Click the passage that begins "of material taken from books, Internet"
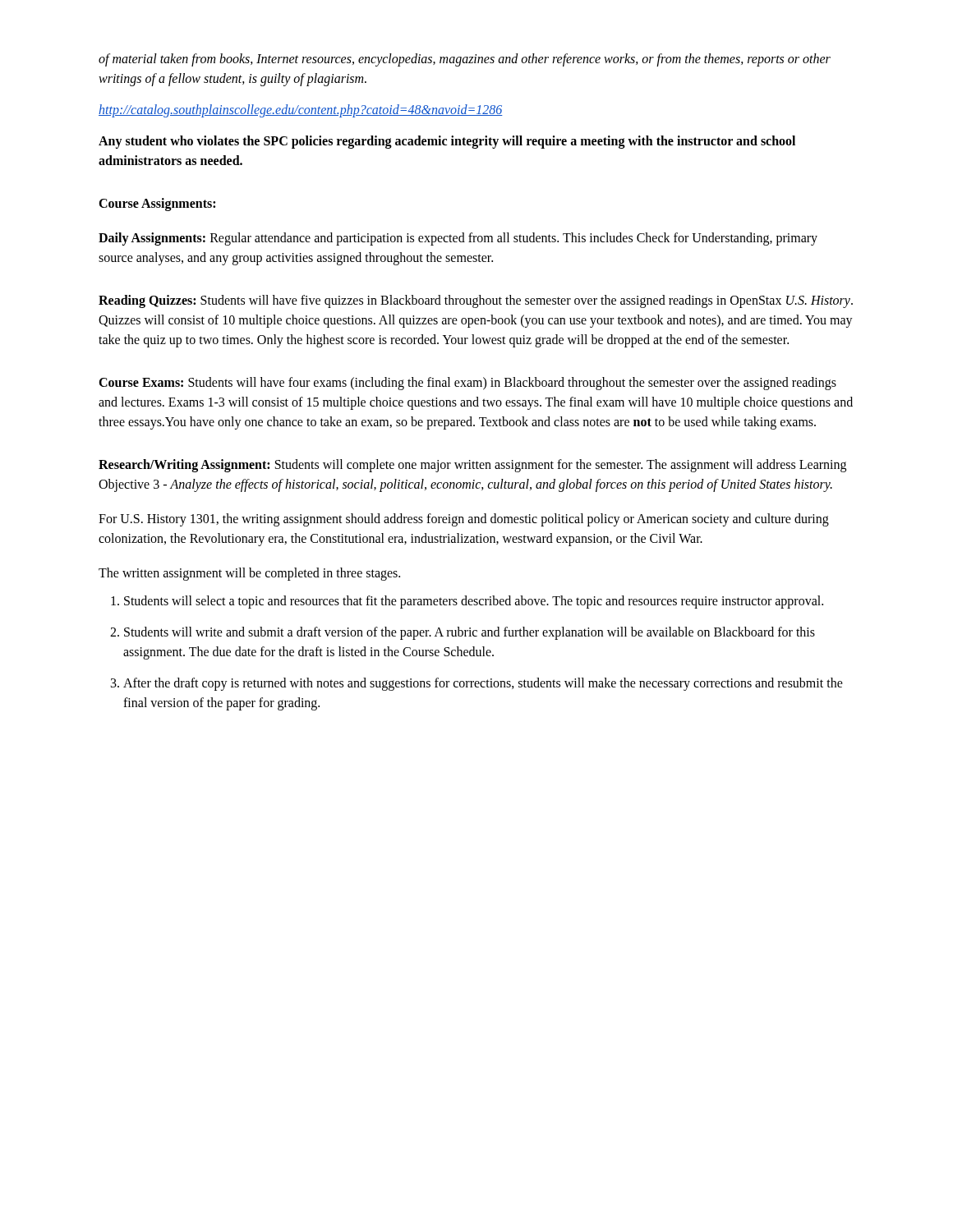 [x=476, y=69]
